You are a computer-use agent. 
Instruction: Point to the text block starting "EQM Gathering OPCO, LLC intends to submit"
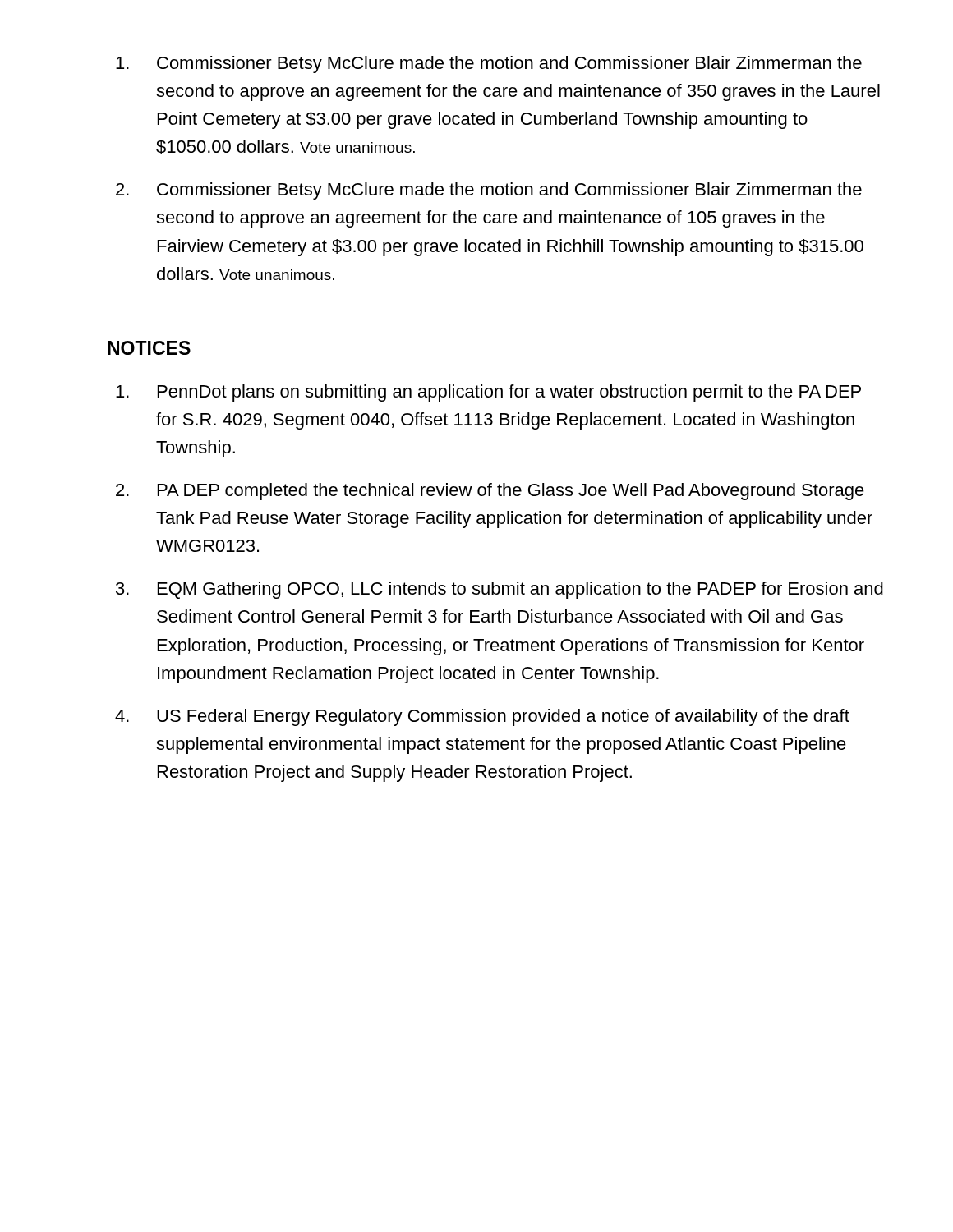pyautogui.click(x=509, y=631)
